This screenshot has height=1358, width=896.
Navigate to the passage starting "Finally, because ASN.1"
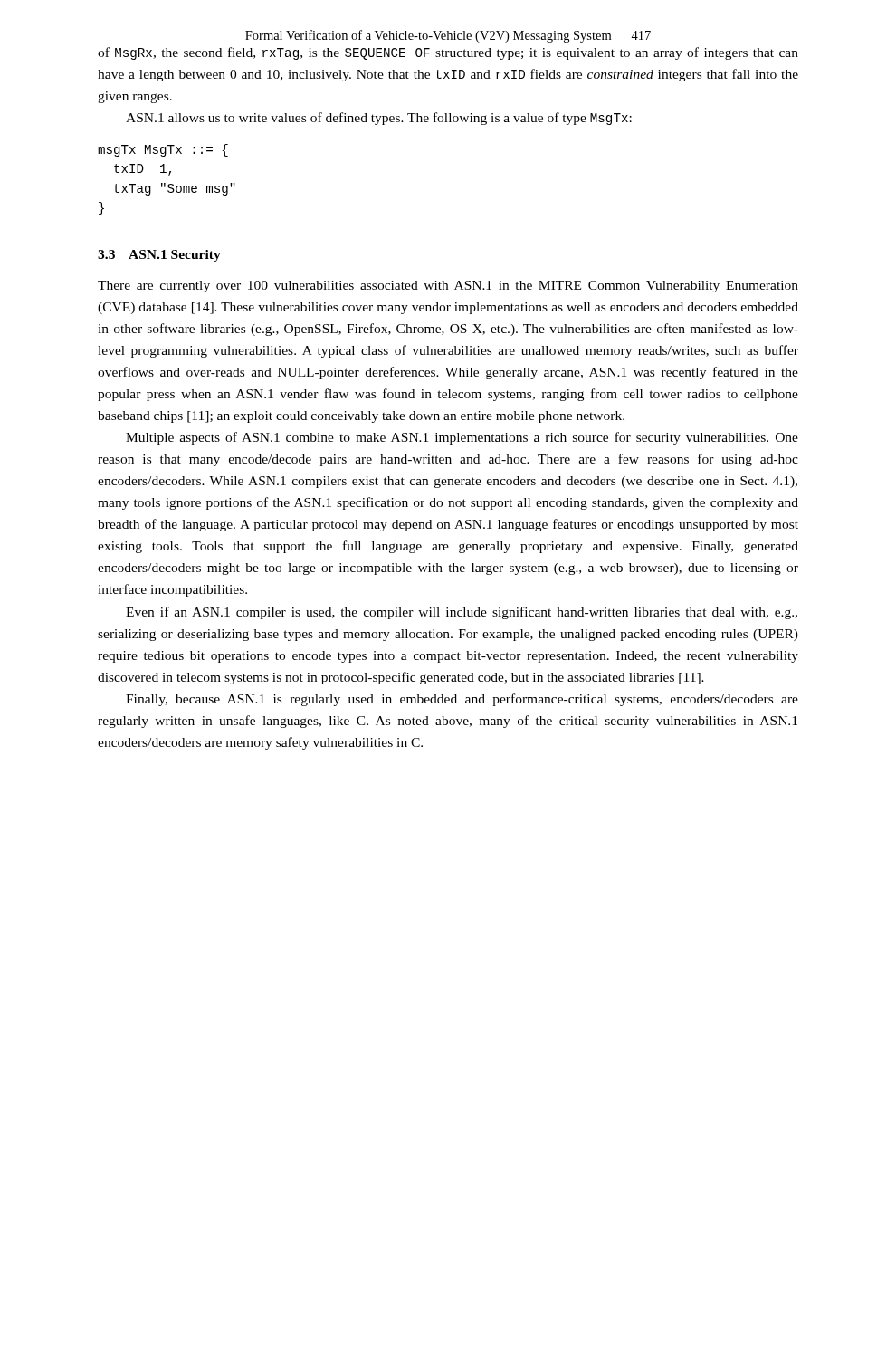(x=448, y=720)
